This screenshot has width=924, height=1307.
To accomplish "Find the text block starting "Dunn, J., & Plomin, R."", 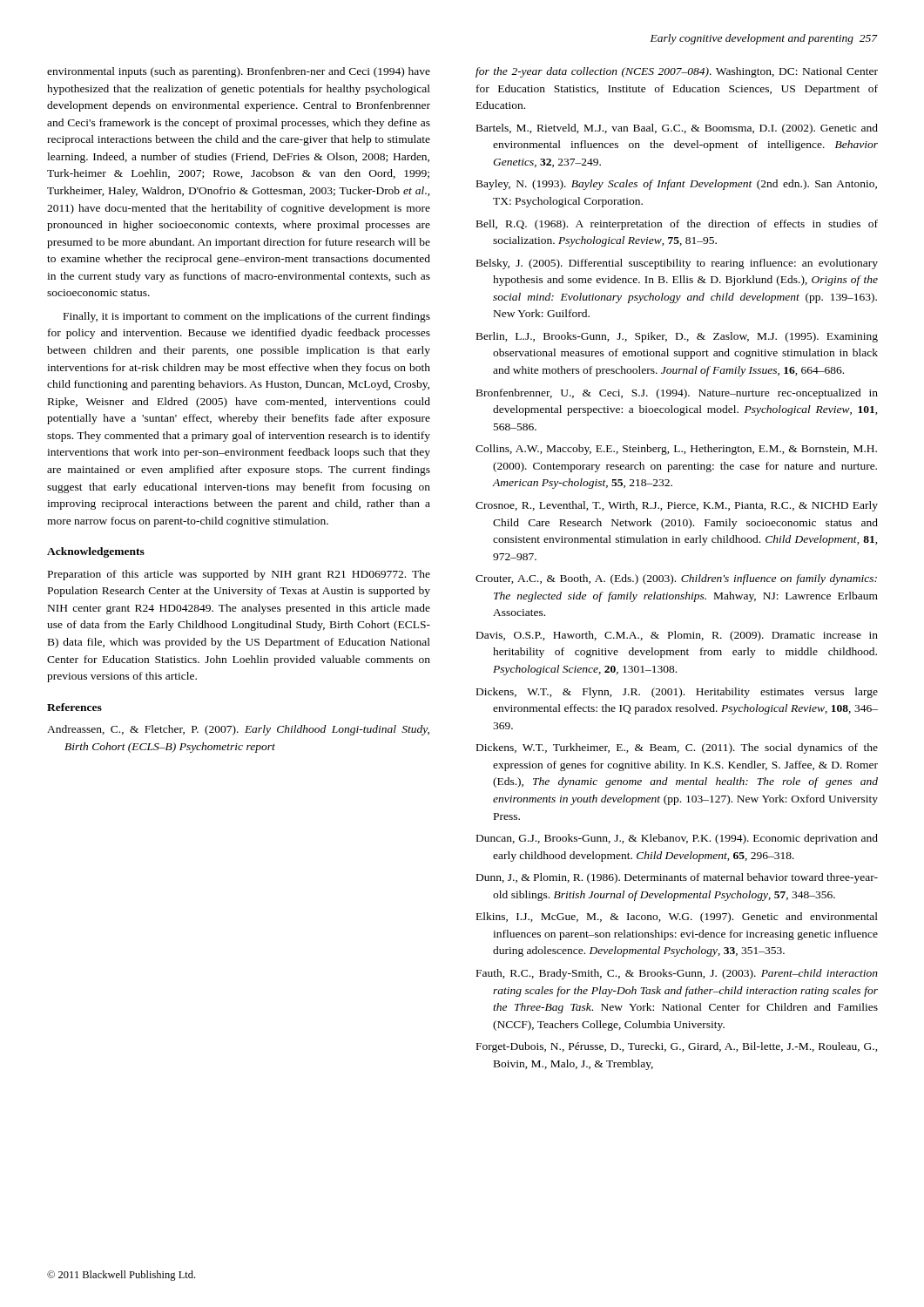I will (x=677, y=886).
